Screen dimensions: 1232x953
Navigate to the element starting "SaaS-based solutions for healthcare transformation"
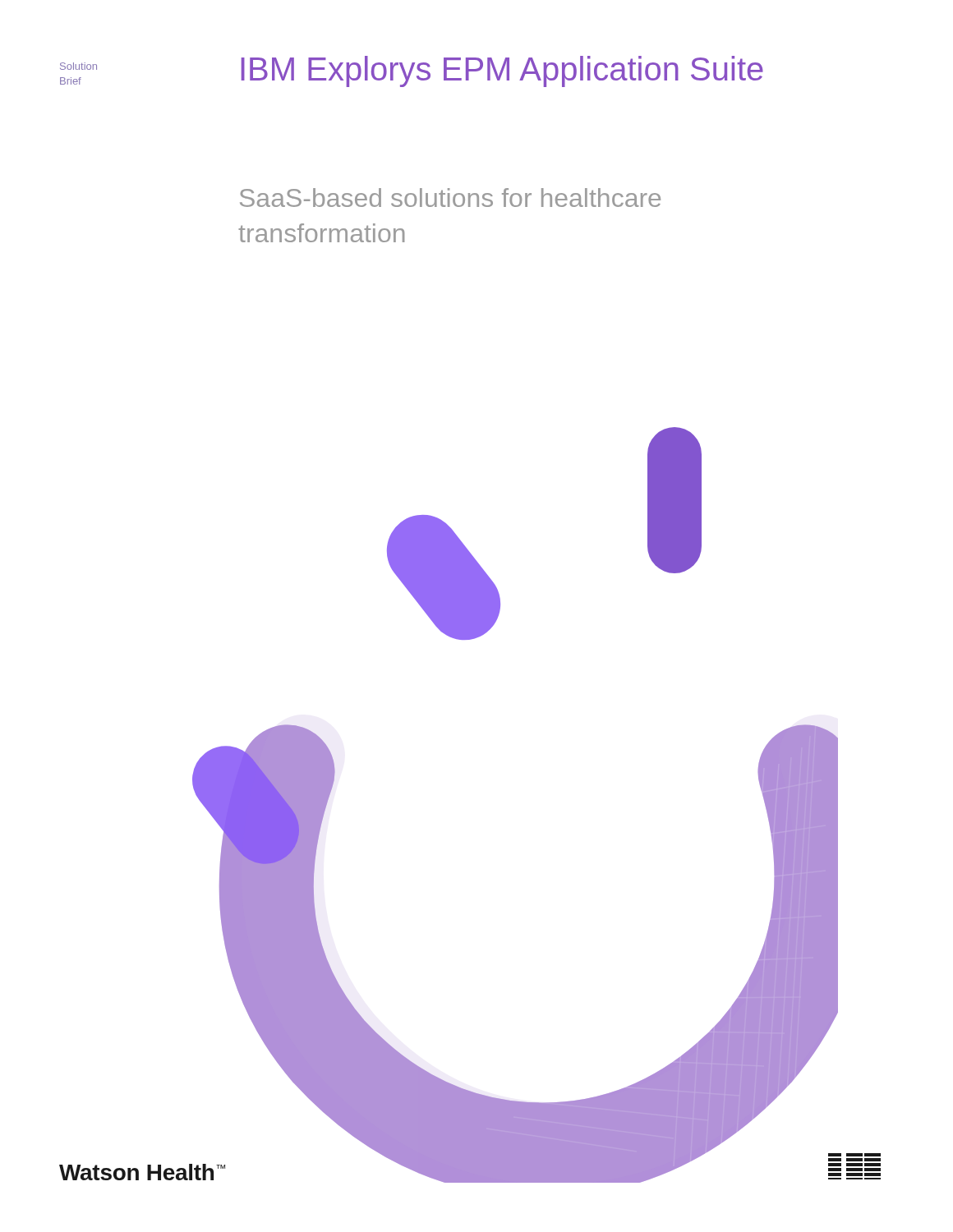450,216
